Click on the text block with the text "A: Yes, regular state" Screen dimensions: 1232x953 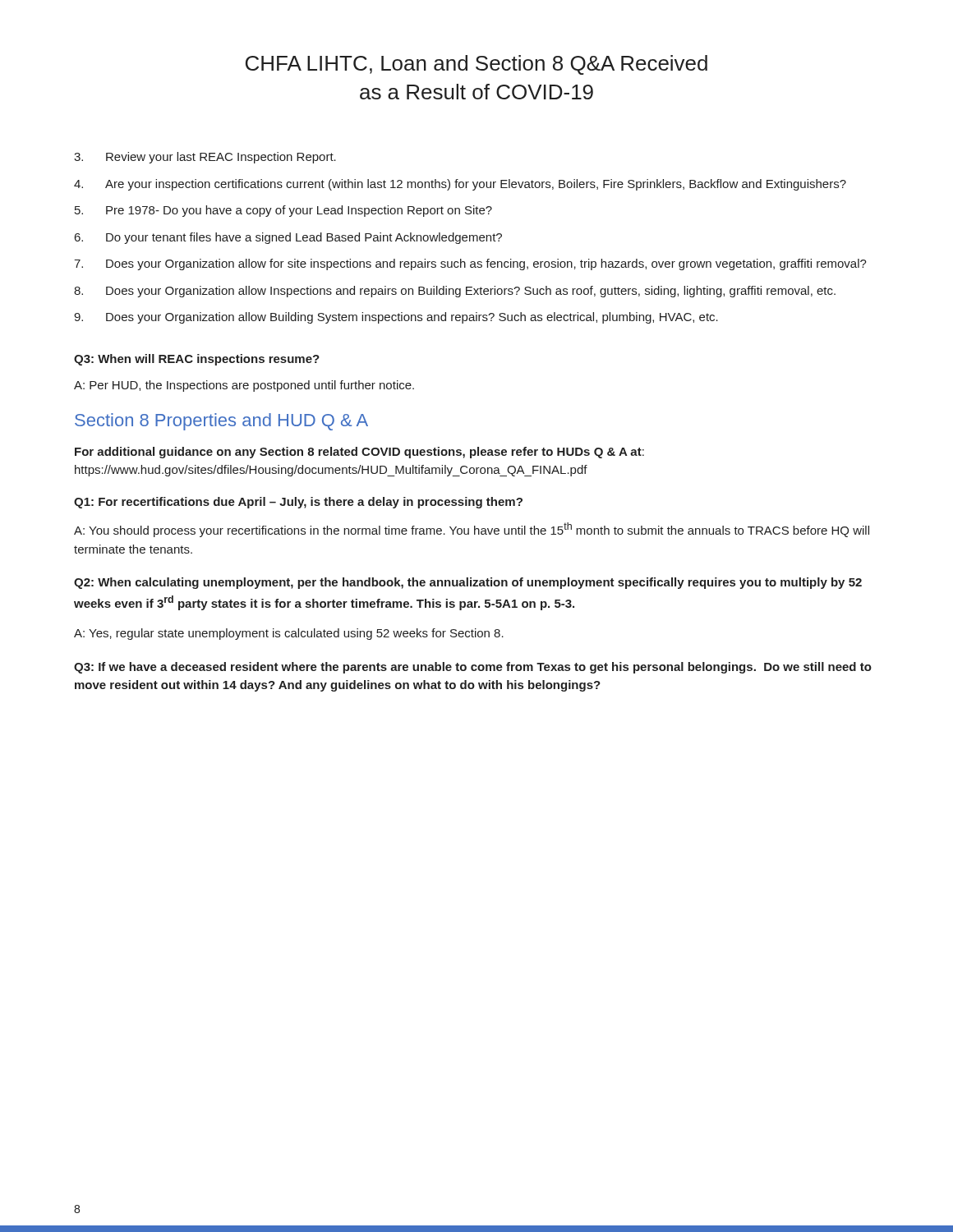pyautogui.click(x=289, y=633)
